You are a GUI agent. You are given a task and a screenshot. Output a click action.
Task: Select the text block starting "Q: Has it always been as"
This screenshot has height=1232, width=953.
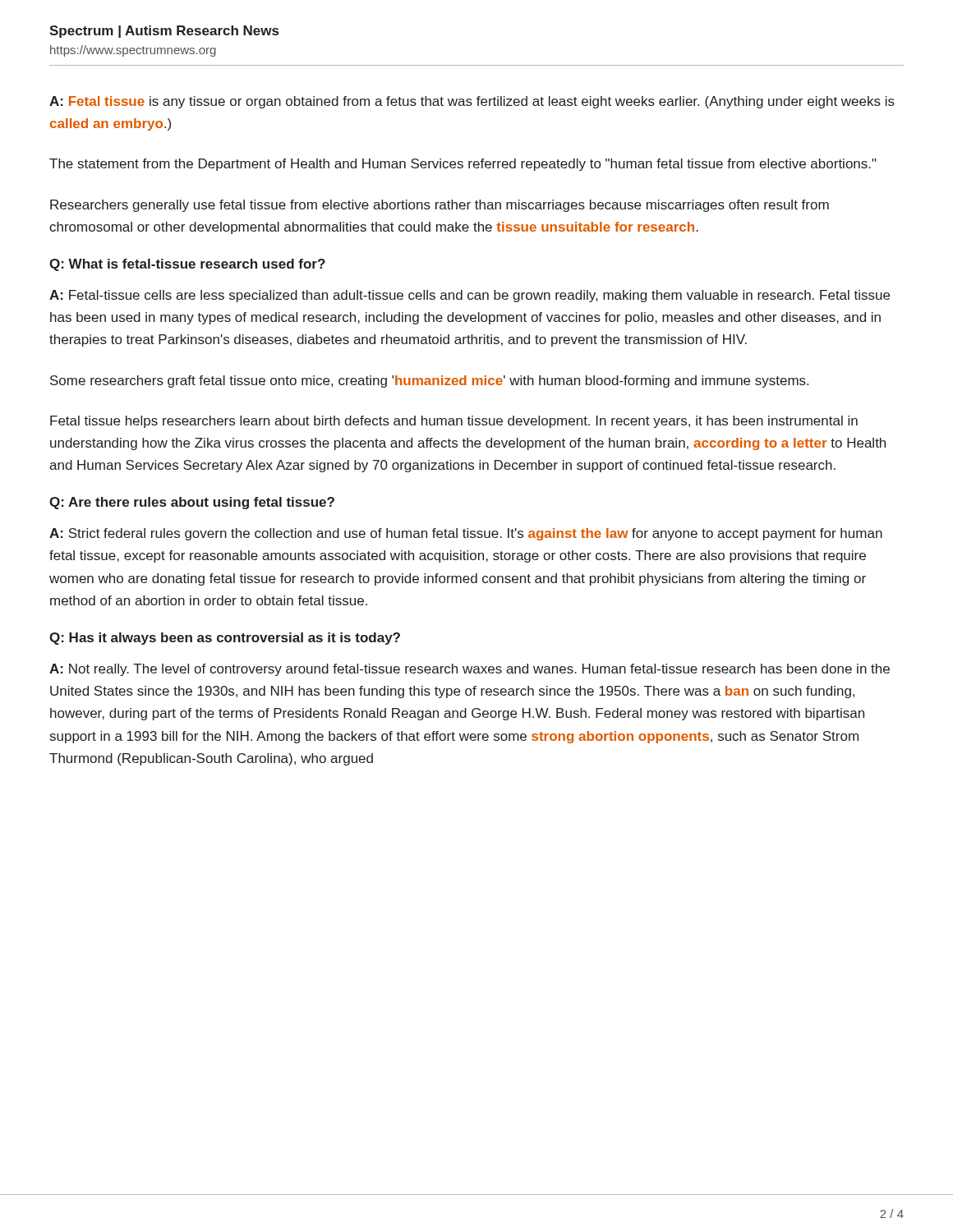pos(225,638)
